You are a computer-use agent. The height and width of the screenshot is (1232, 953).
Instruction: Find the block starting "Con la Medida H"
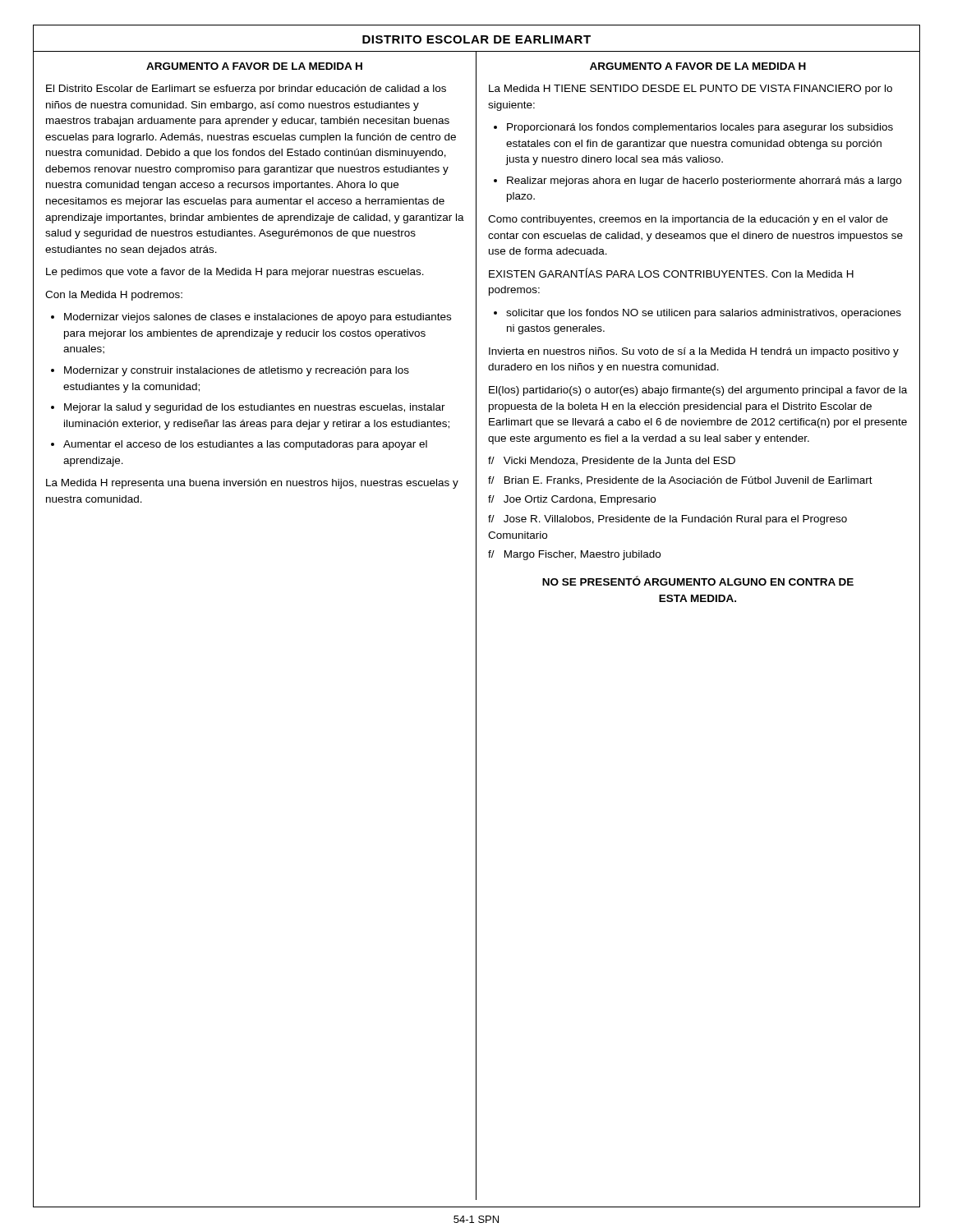114,296
